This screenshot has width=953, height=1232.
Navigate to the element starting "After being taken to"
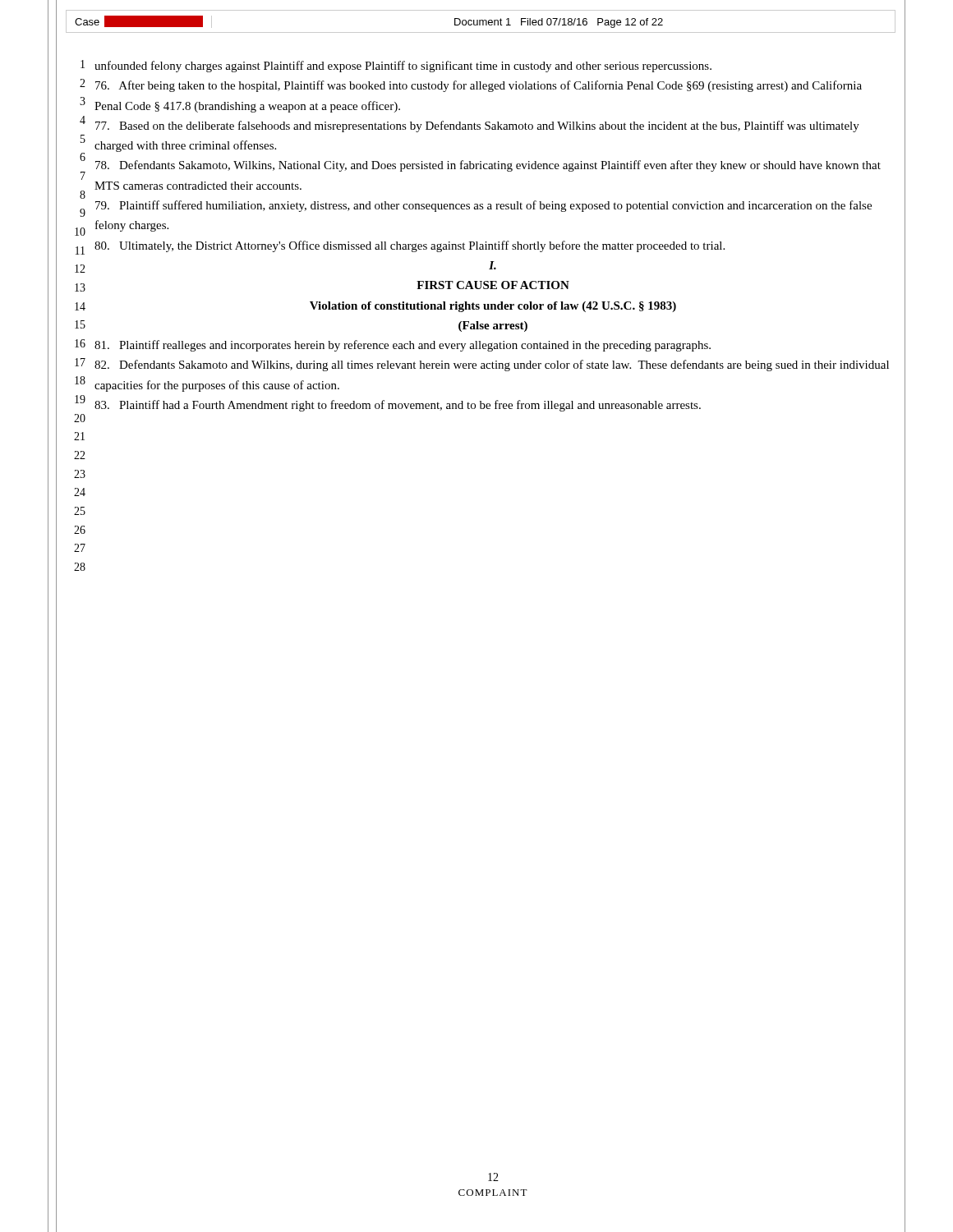coord(478,96)
